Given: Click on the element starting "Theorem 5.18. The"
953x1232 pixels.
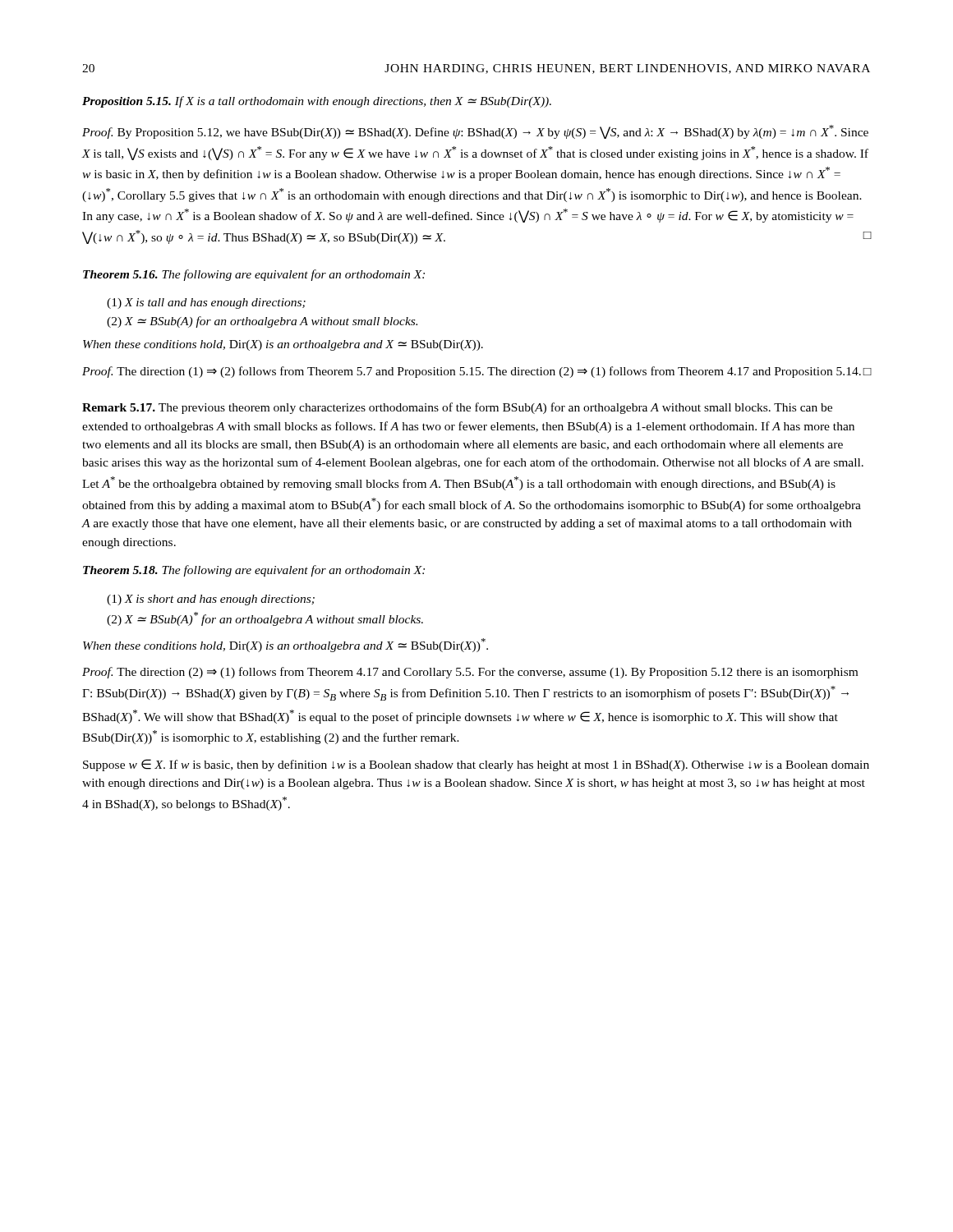Looking at the screenshot, I should point(254,570).
